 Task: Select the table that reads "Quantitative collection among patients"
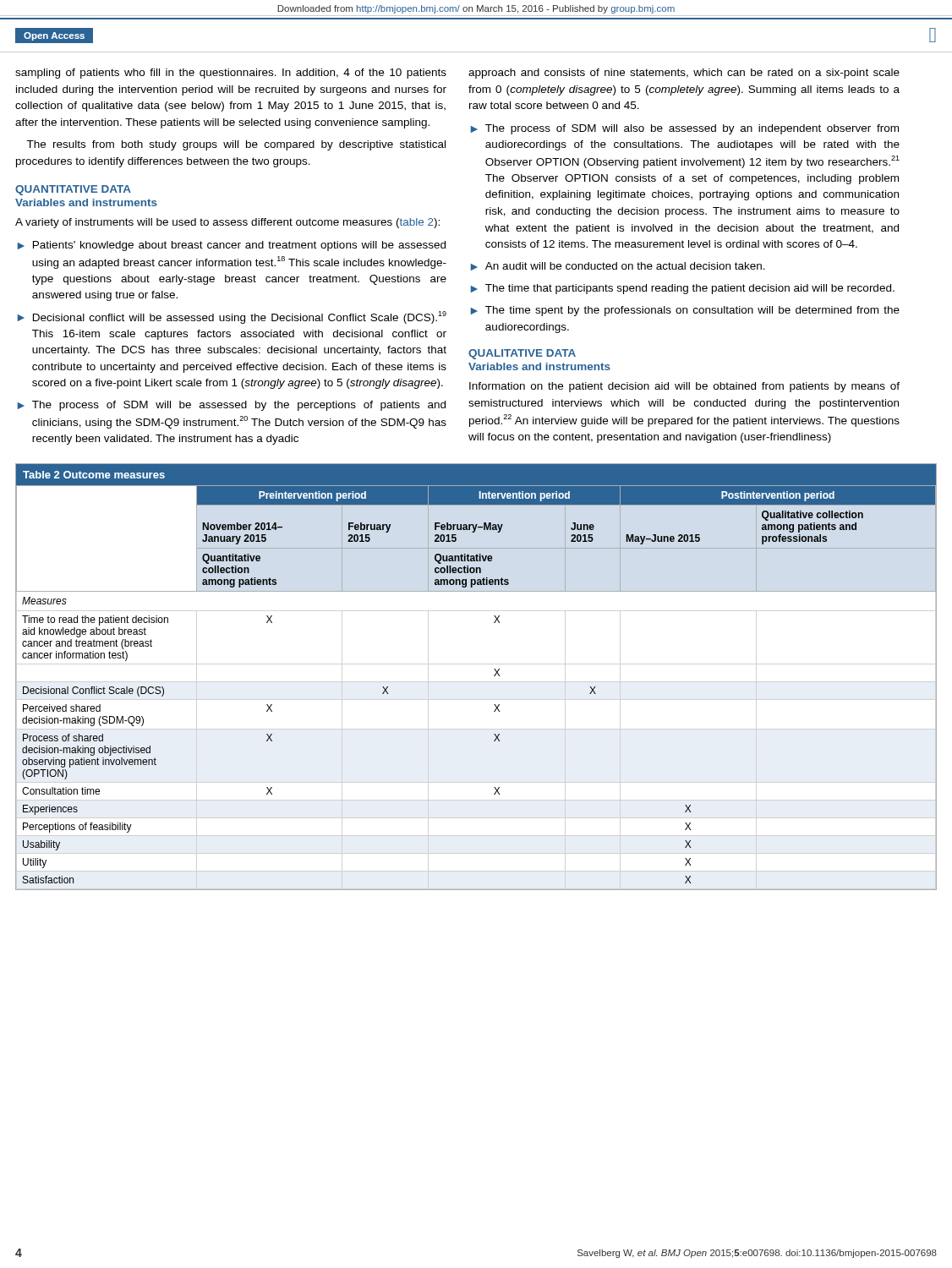tap(476, 687)
